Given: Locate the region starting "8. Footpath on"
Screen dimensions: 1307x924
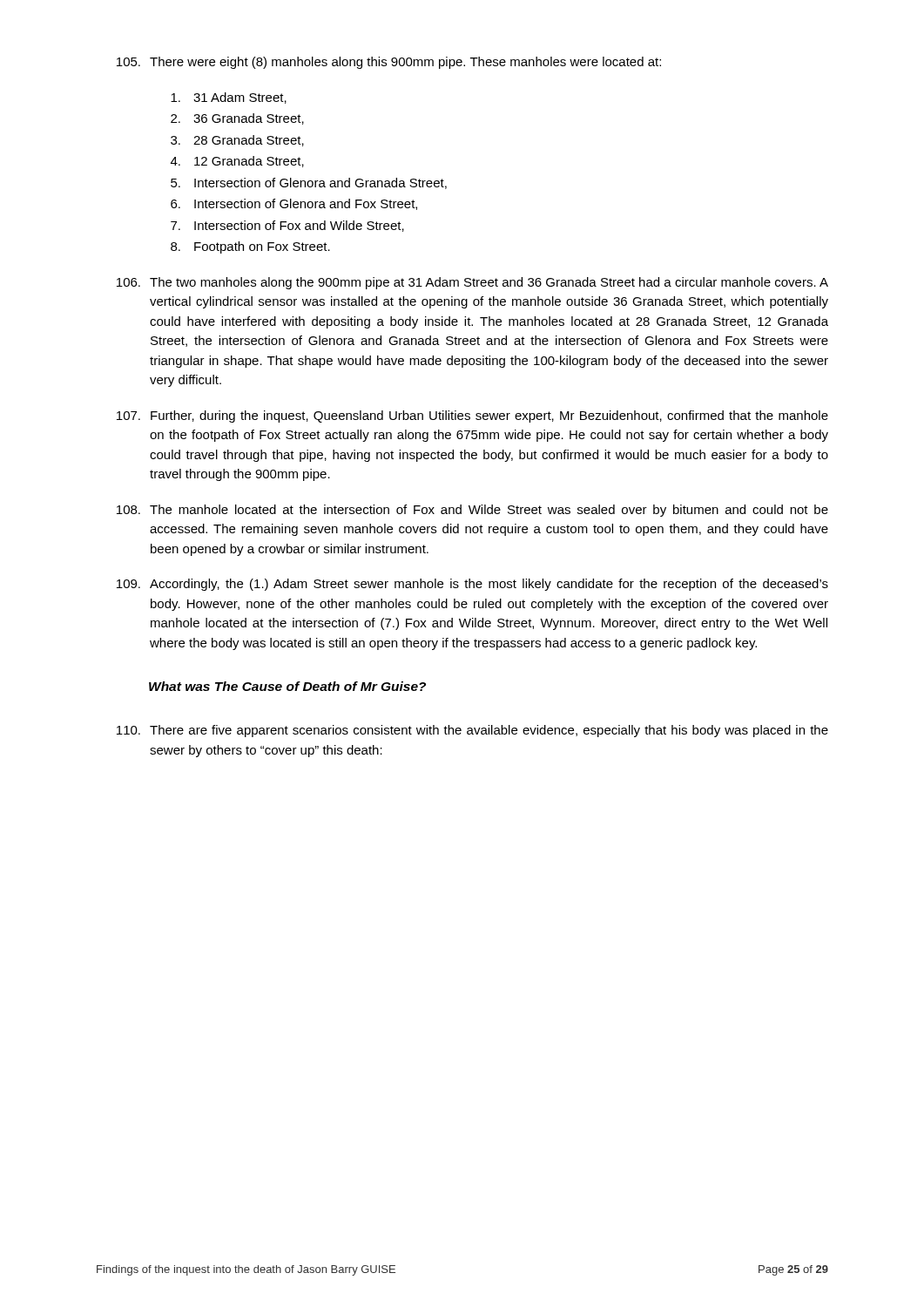Looking at the screenshot, I should click(240, 247).
